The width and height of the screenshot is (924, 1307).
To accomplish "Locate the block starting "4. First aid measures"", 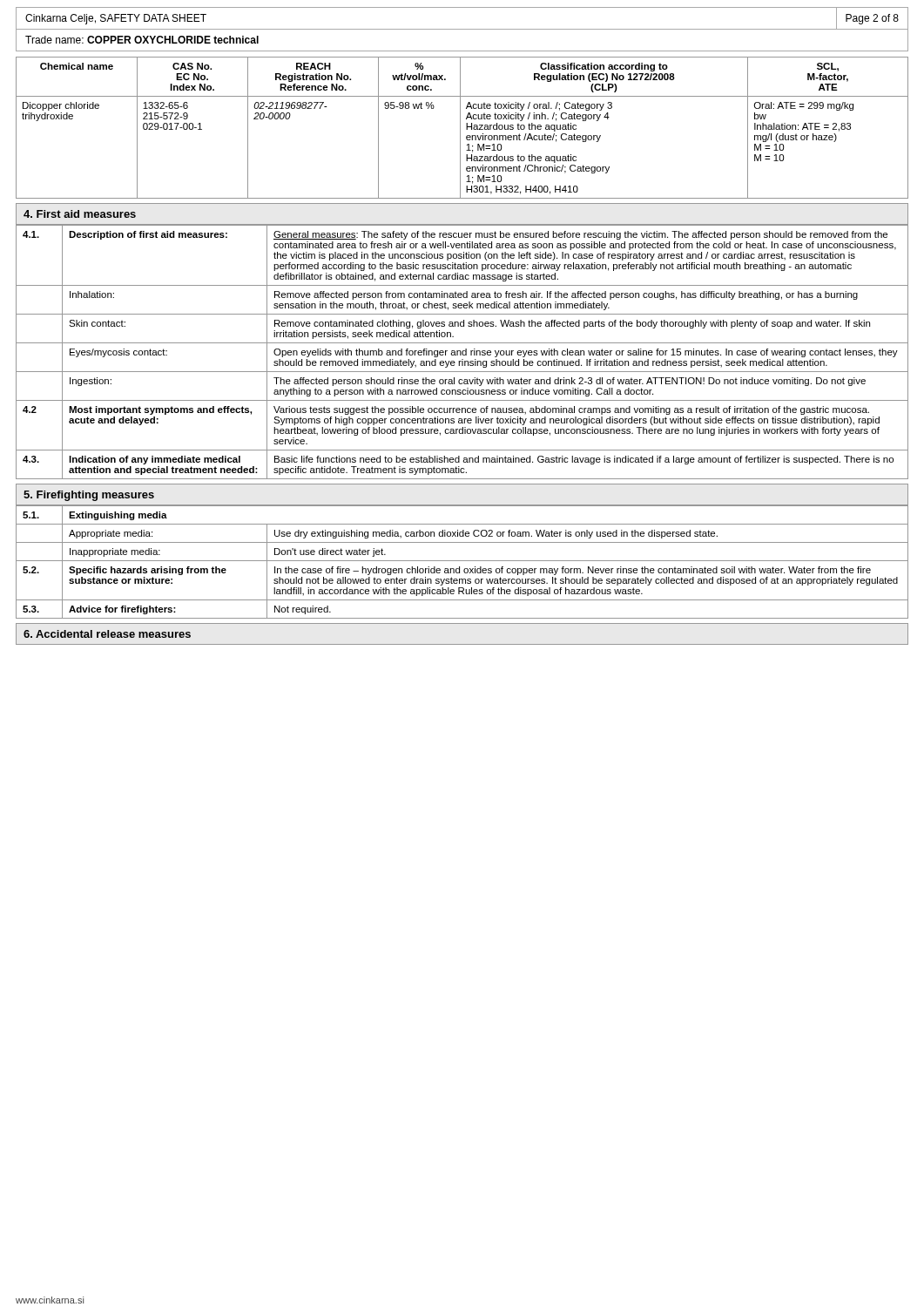I will (x=80, y=214).
